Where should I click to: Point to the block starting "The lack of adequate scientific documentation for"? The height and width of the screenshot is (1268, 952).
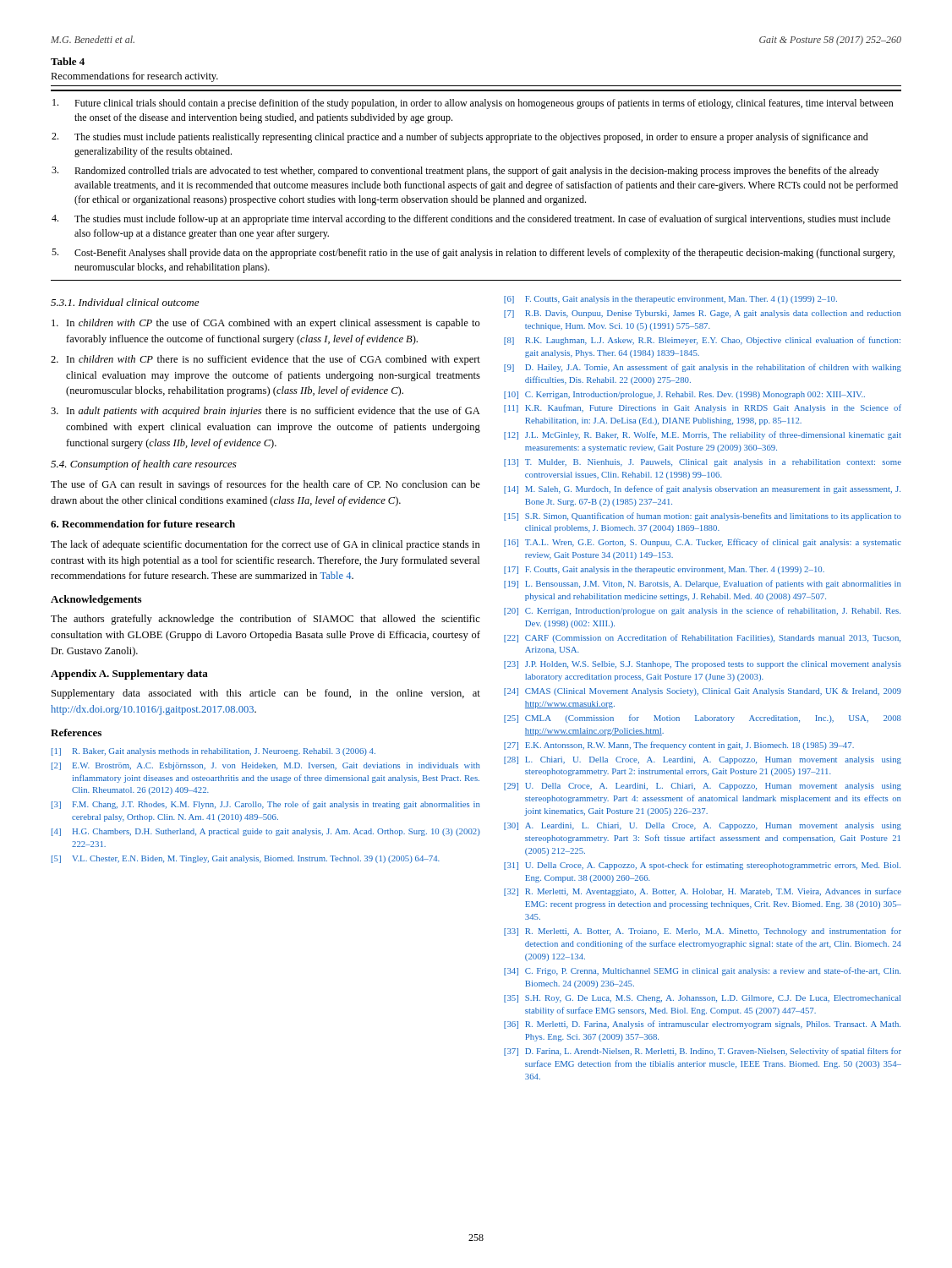coord(265,560)
